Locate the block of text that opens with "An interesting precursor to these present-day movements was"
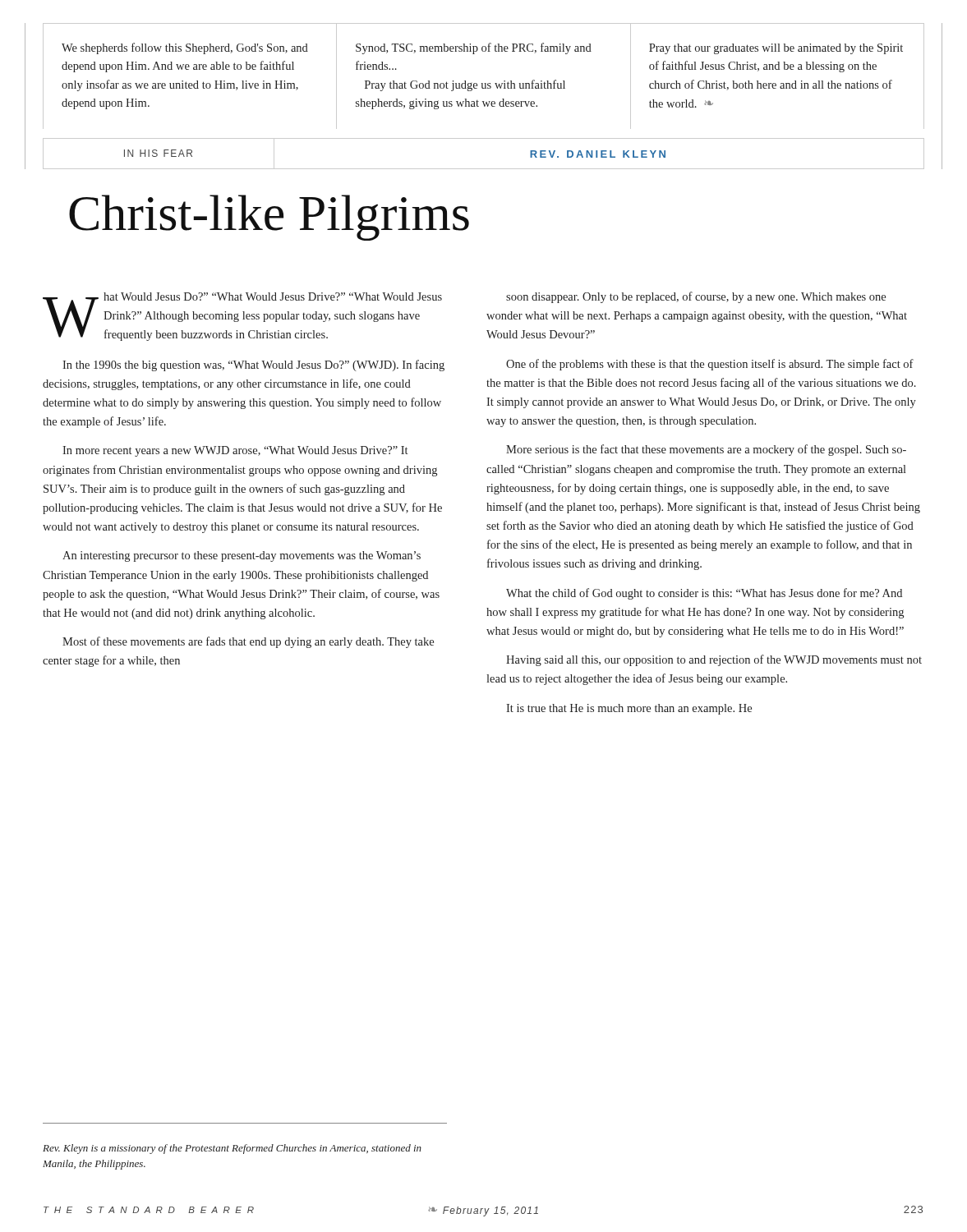This screenshot has width=967, height=1232. tap(241, 584)
